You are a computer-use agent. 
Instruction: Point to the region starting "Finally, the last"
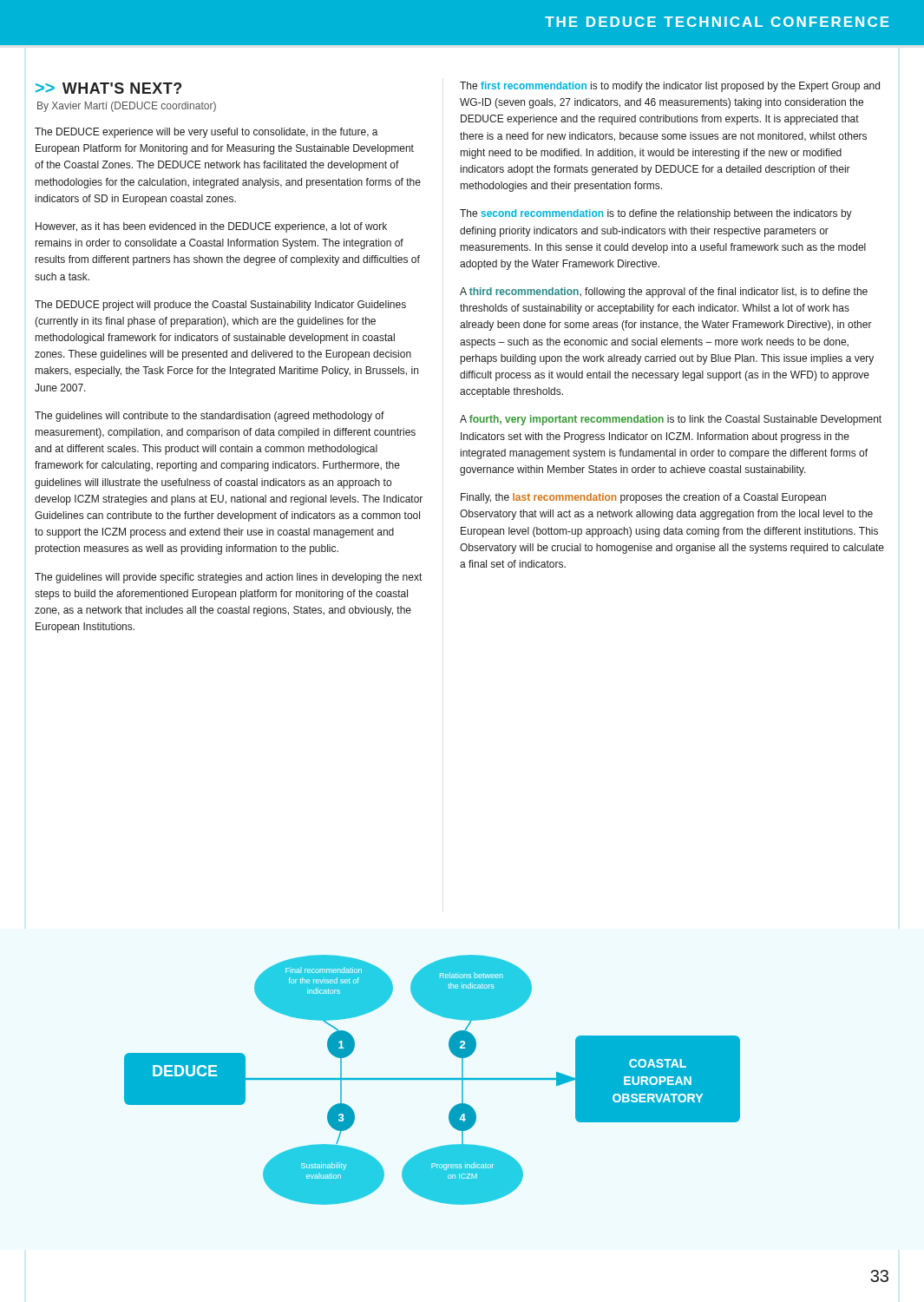click(672, 531)
